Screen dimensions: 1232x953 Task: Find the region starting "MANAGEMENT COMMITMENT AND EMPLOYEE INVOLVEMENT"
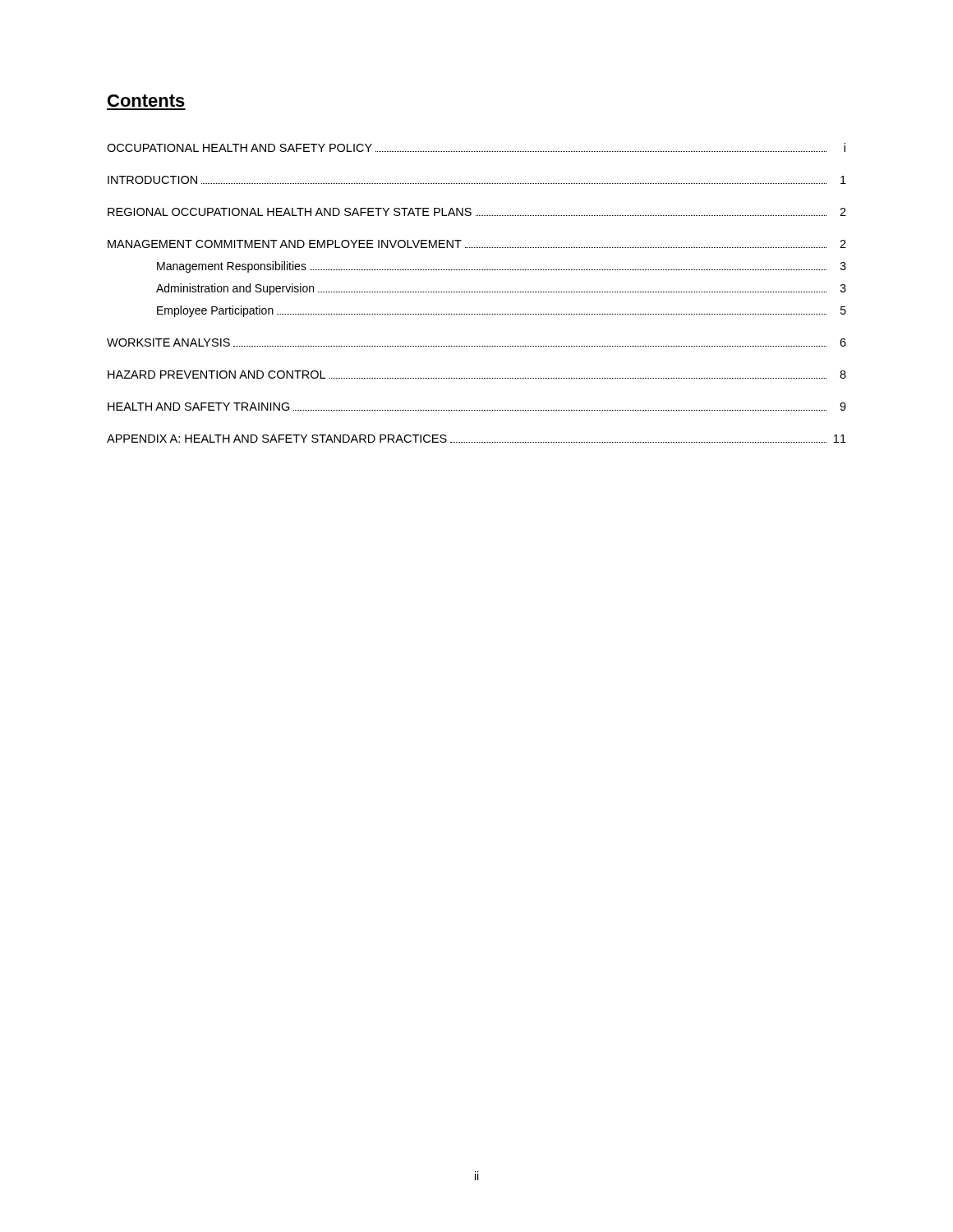476,244
